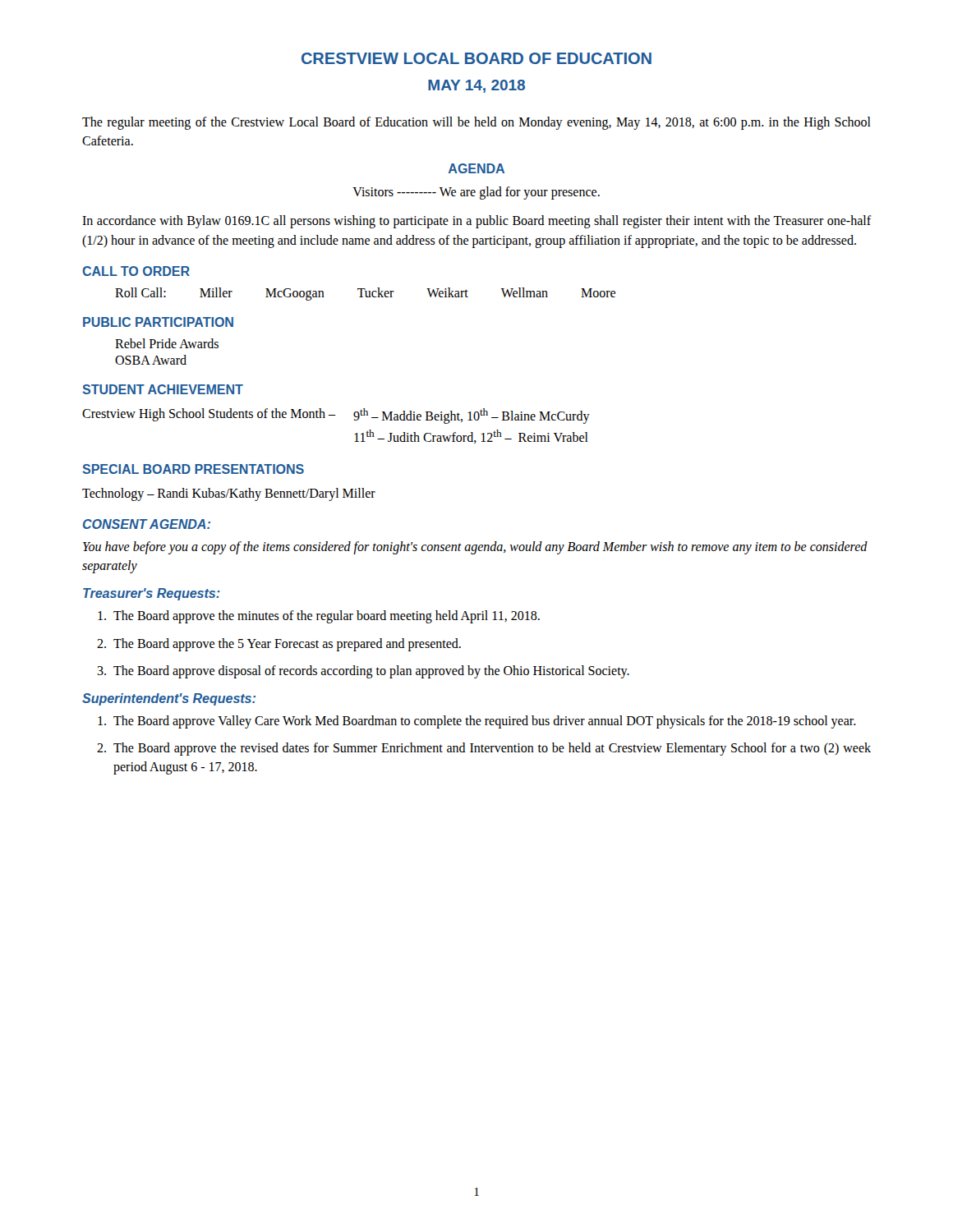Image resolution: width=953 pixels, height=1232 pixels.
Task: Find the region starting "PUBLIC PARTICIPATION"
Action: pos(158,322)
